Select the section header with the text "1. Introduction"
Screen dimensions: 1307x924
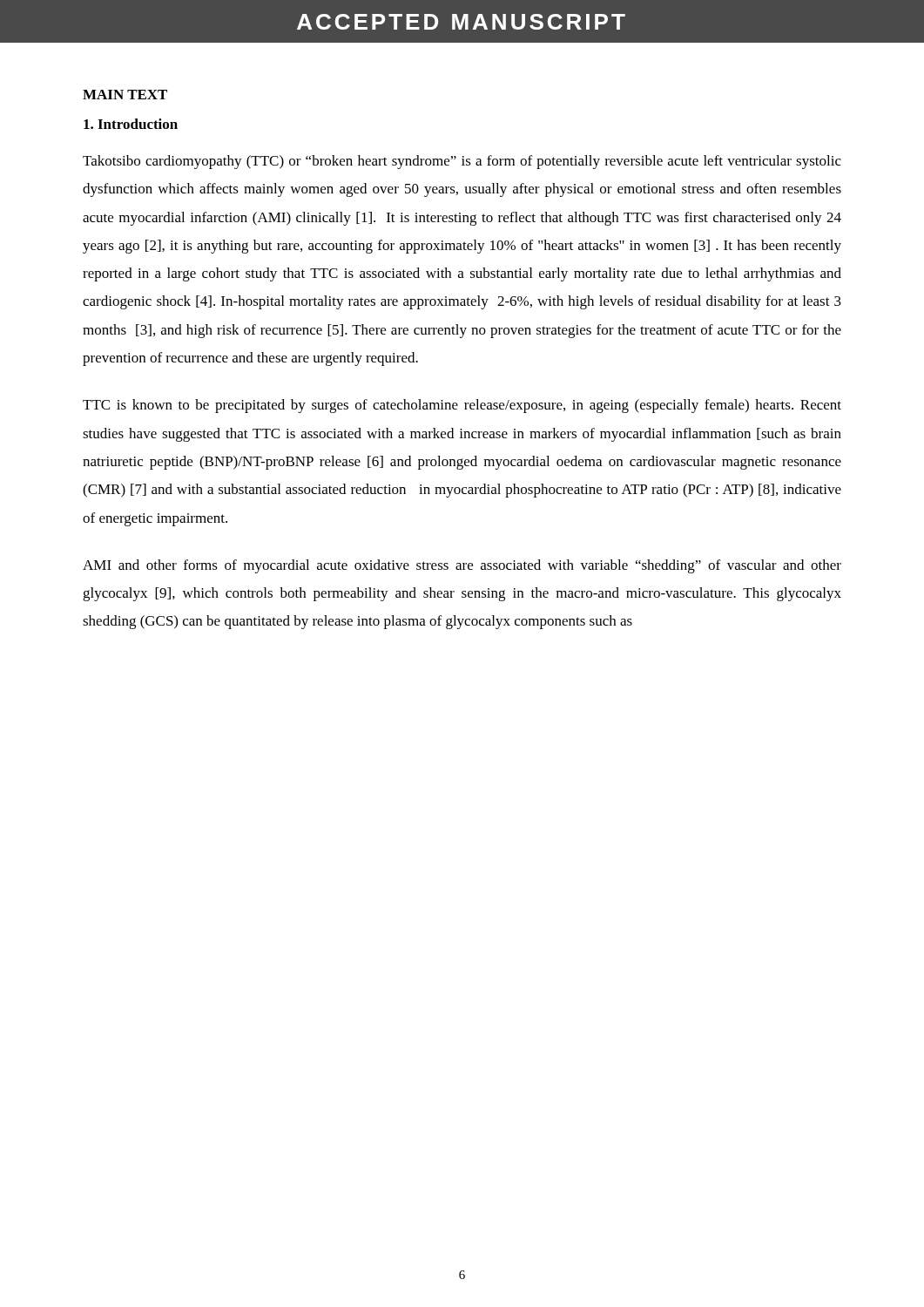pos(130,124)
